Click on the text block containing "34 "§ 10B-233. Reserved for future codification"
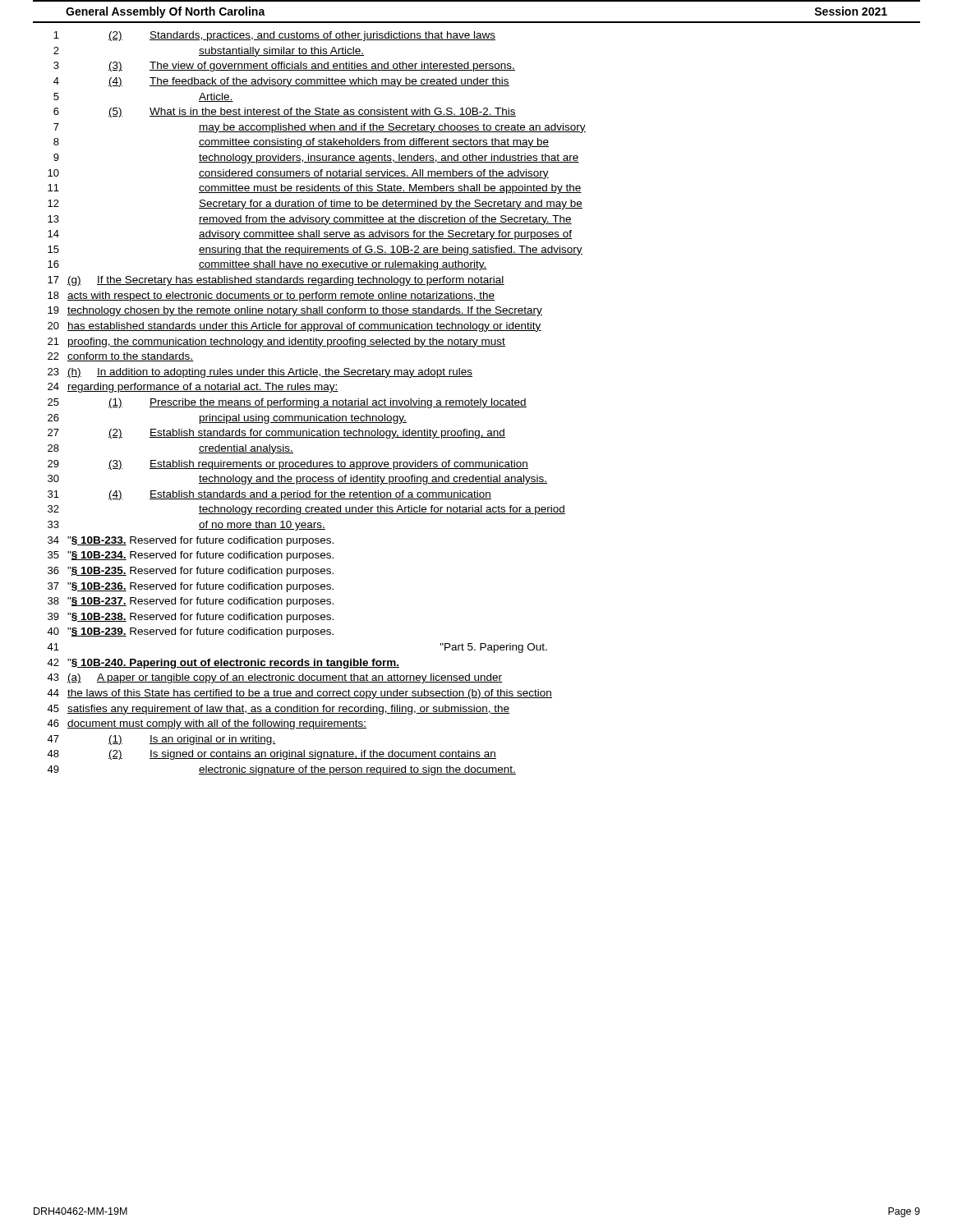This screenshot has width=953, height=1232. [191, 541]
